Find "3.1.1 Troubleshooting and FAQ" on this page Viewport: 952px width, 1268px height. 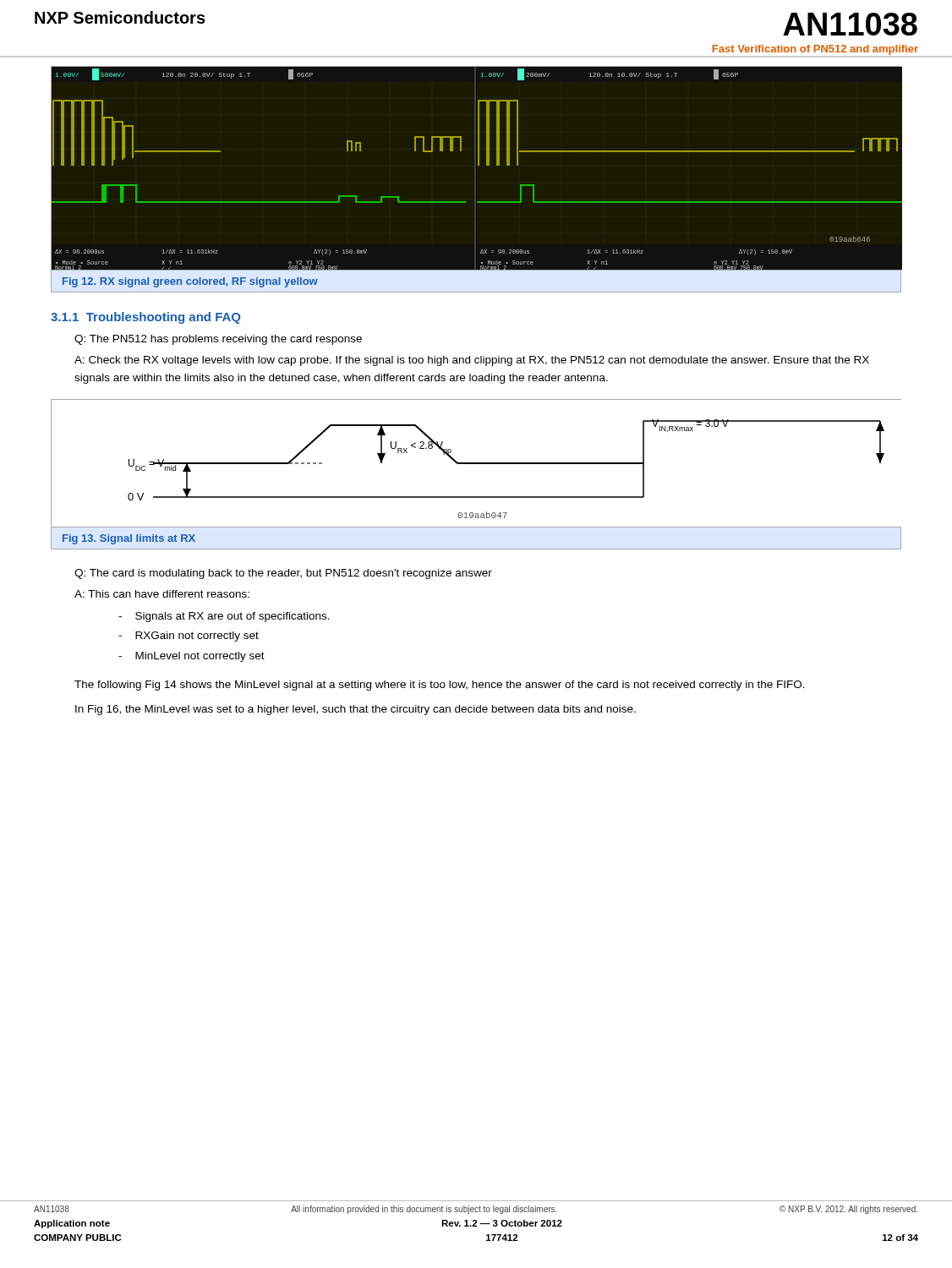[x=146, y=317]
